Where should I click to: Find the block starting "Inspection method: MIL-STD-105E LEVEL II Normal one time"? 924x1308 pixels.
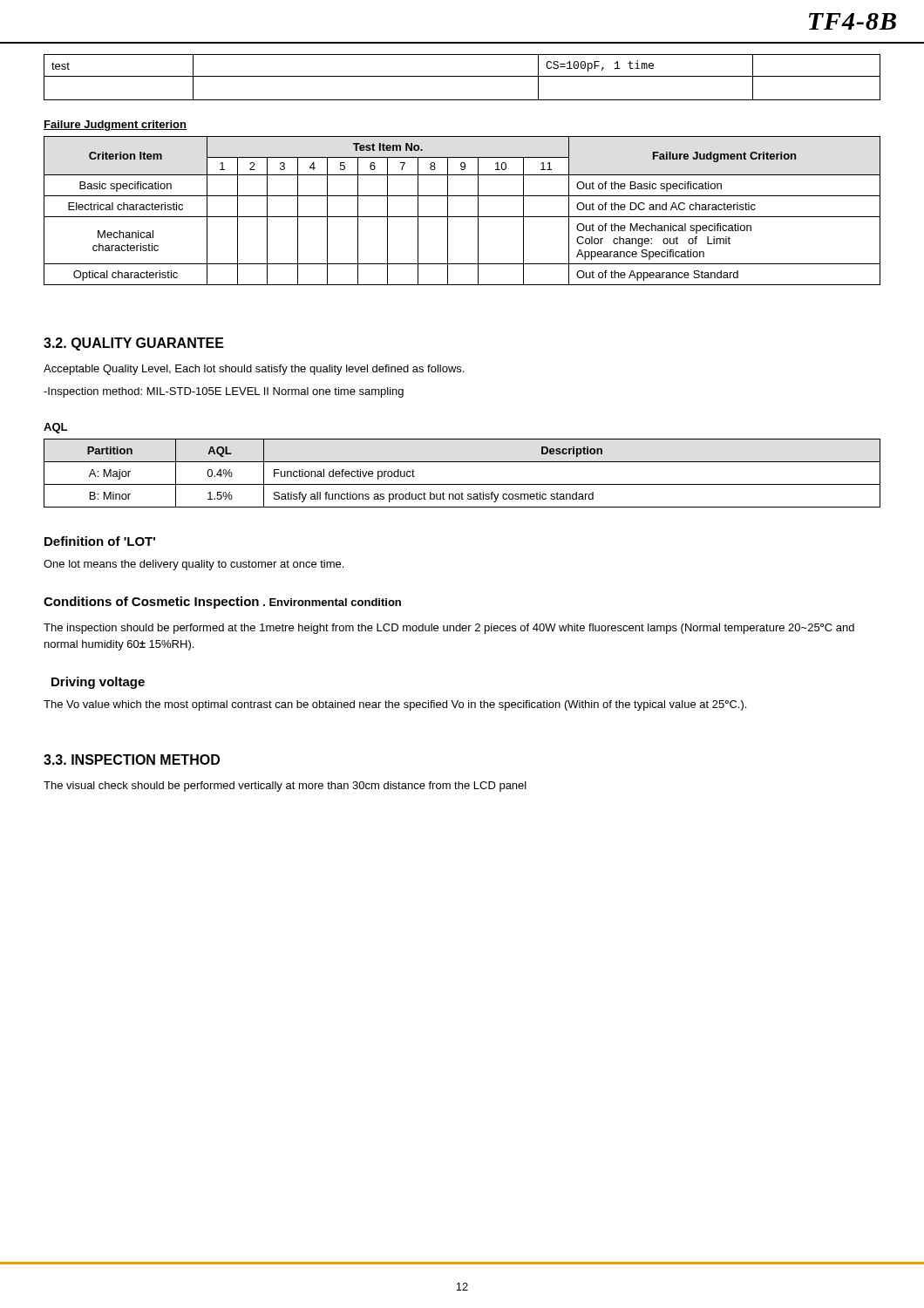224,391
